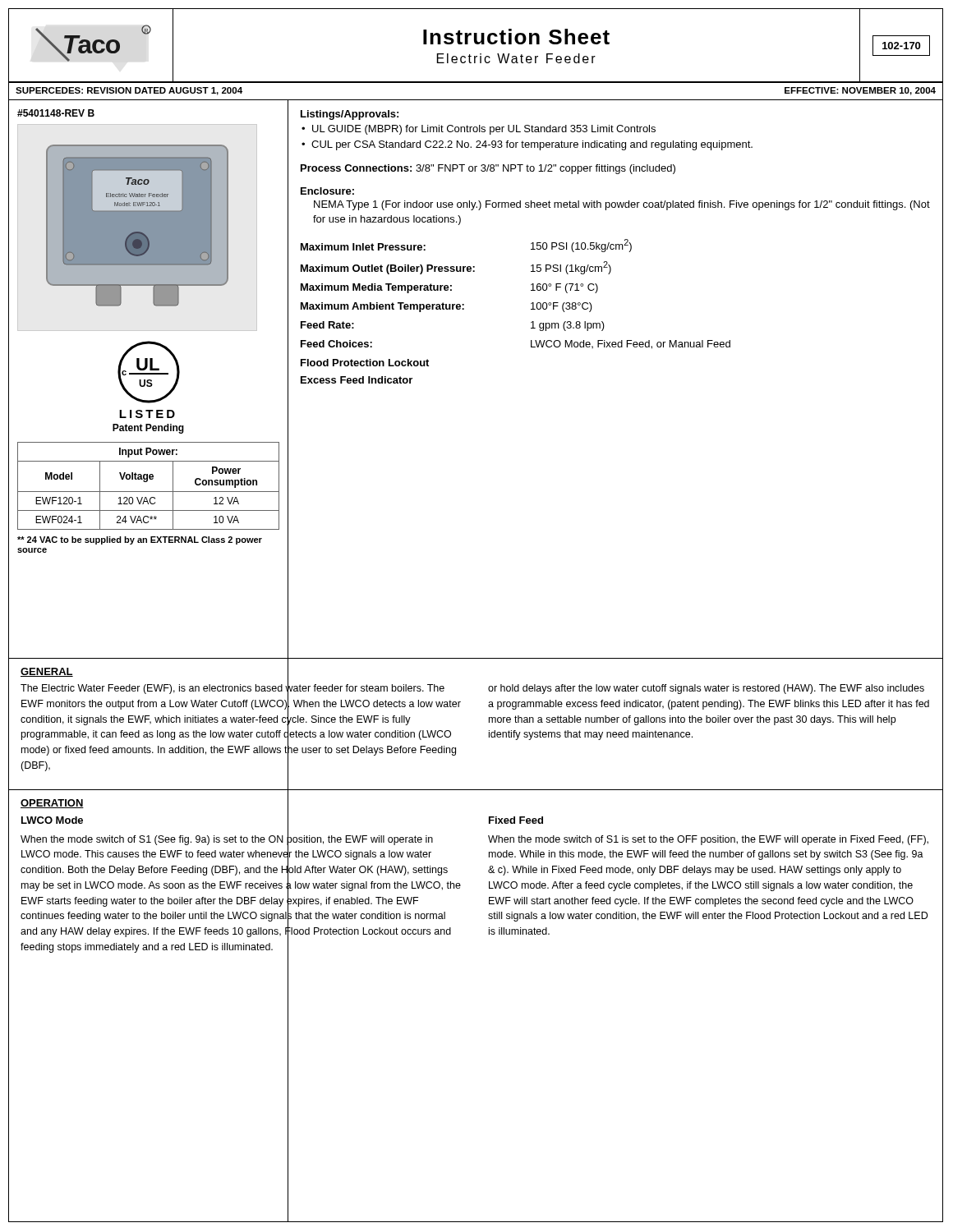
Task: Point to the text starting "Excess Feed Indicator"
Action: pyautogui.click(x=356, y=380)
